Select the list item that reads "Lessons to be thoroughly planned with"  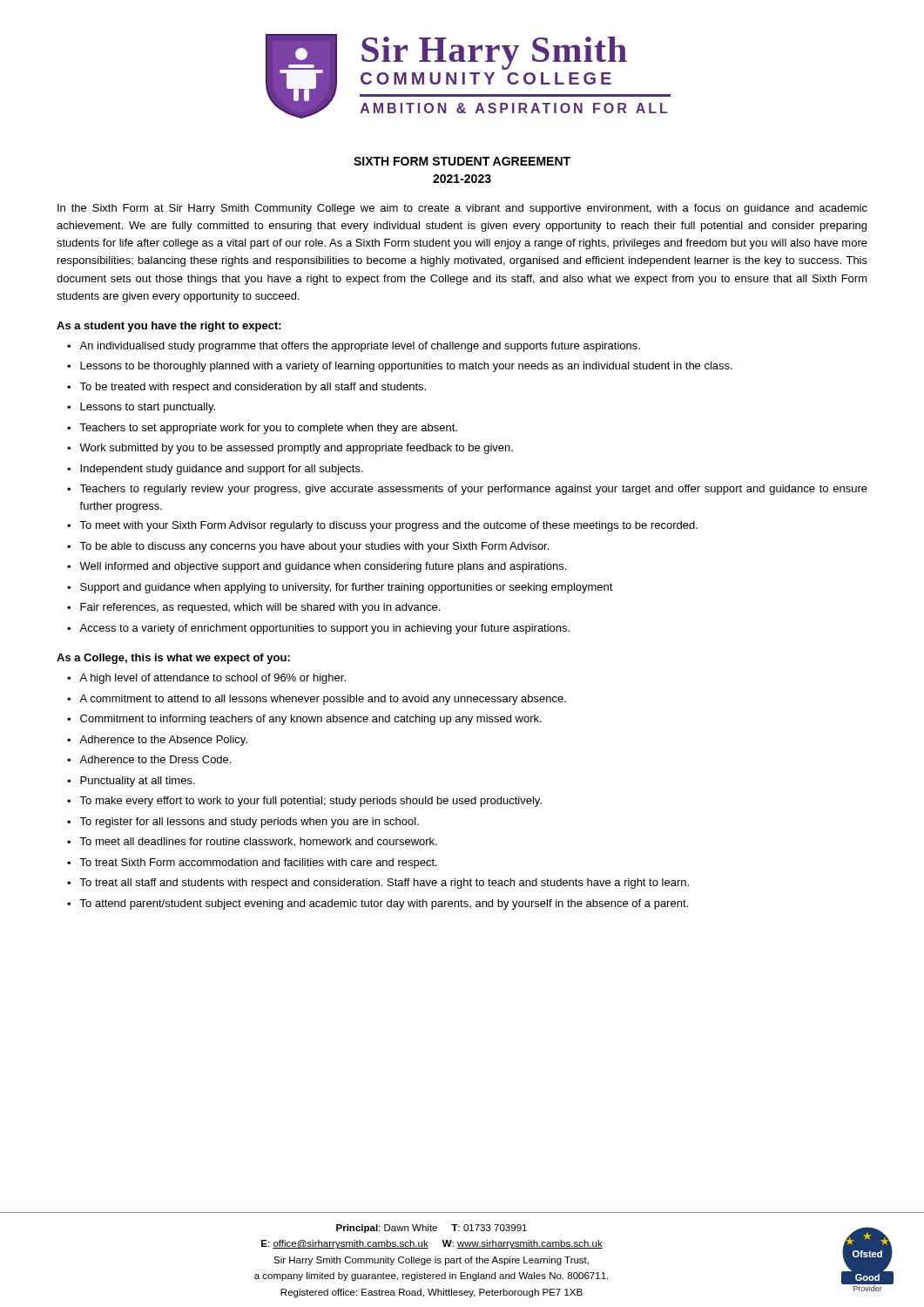tap(474, 366)
